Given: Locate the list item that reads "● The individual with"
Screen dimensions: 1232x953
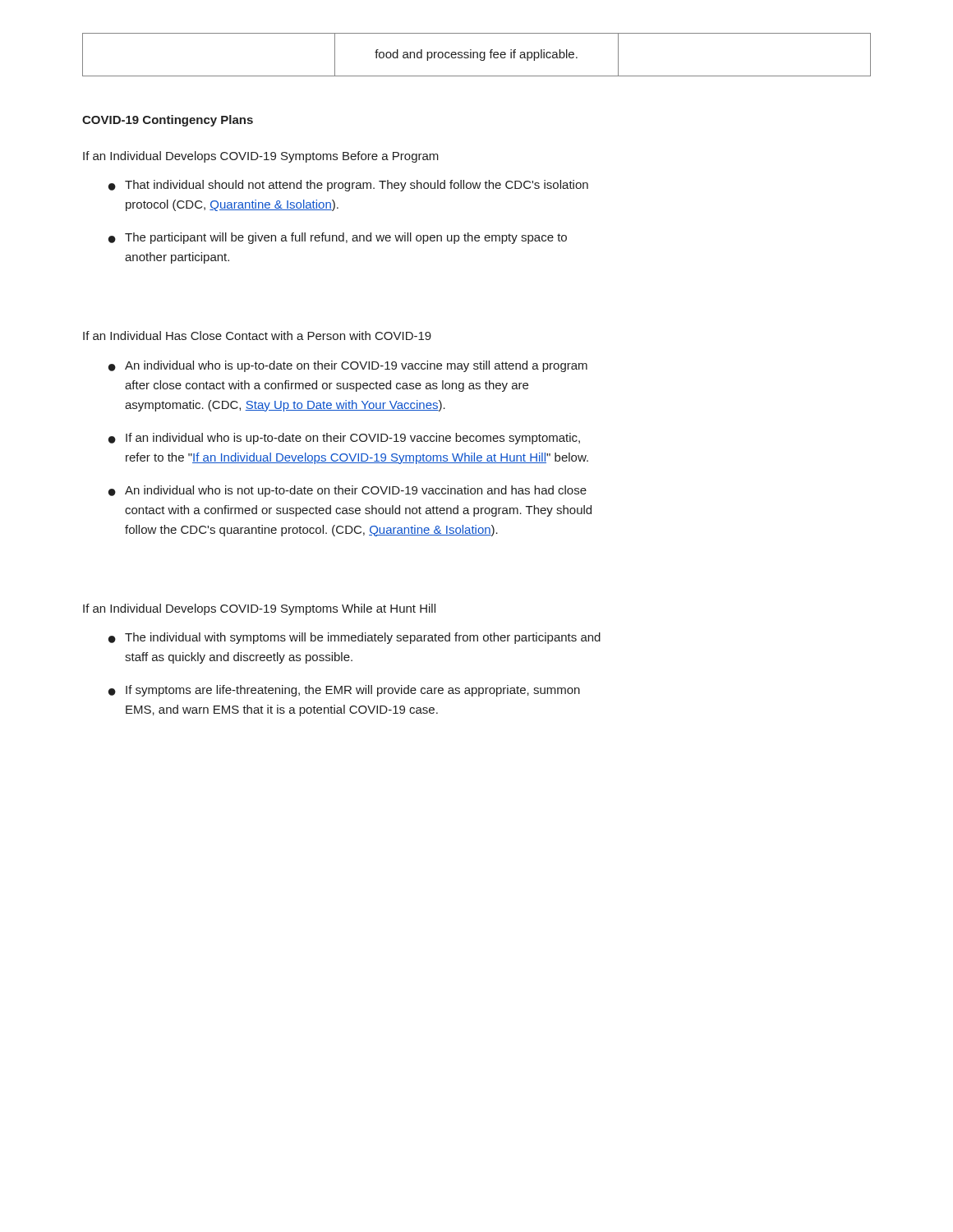Looking at the screenshot, I should click(489, 647).
